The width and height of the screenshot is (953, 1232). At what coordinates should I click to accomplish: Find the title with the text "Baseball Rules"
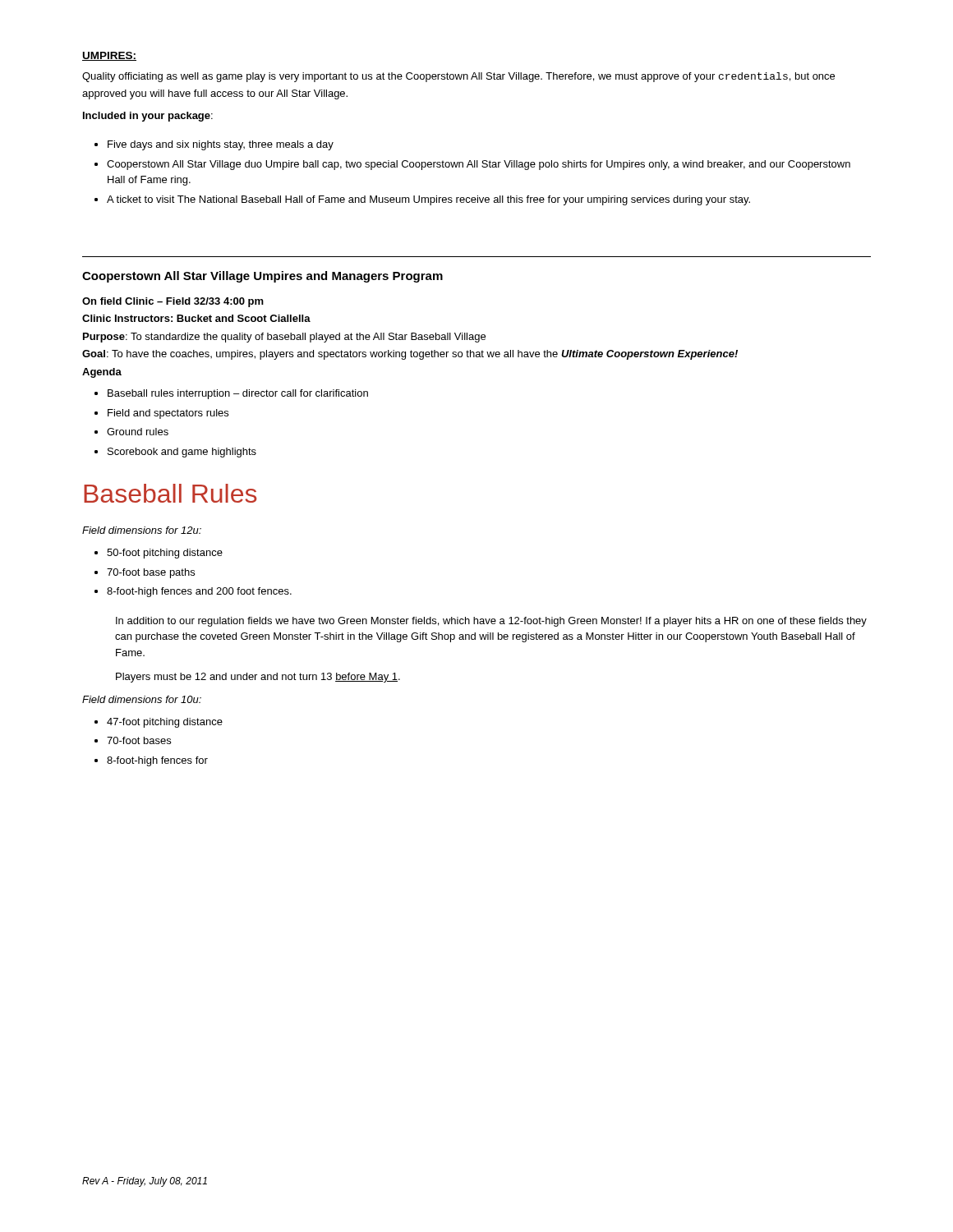click(170, 493)
